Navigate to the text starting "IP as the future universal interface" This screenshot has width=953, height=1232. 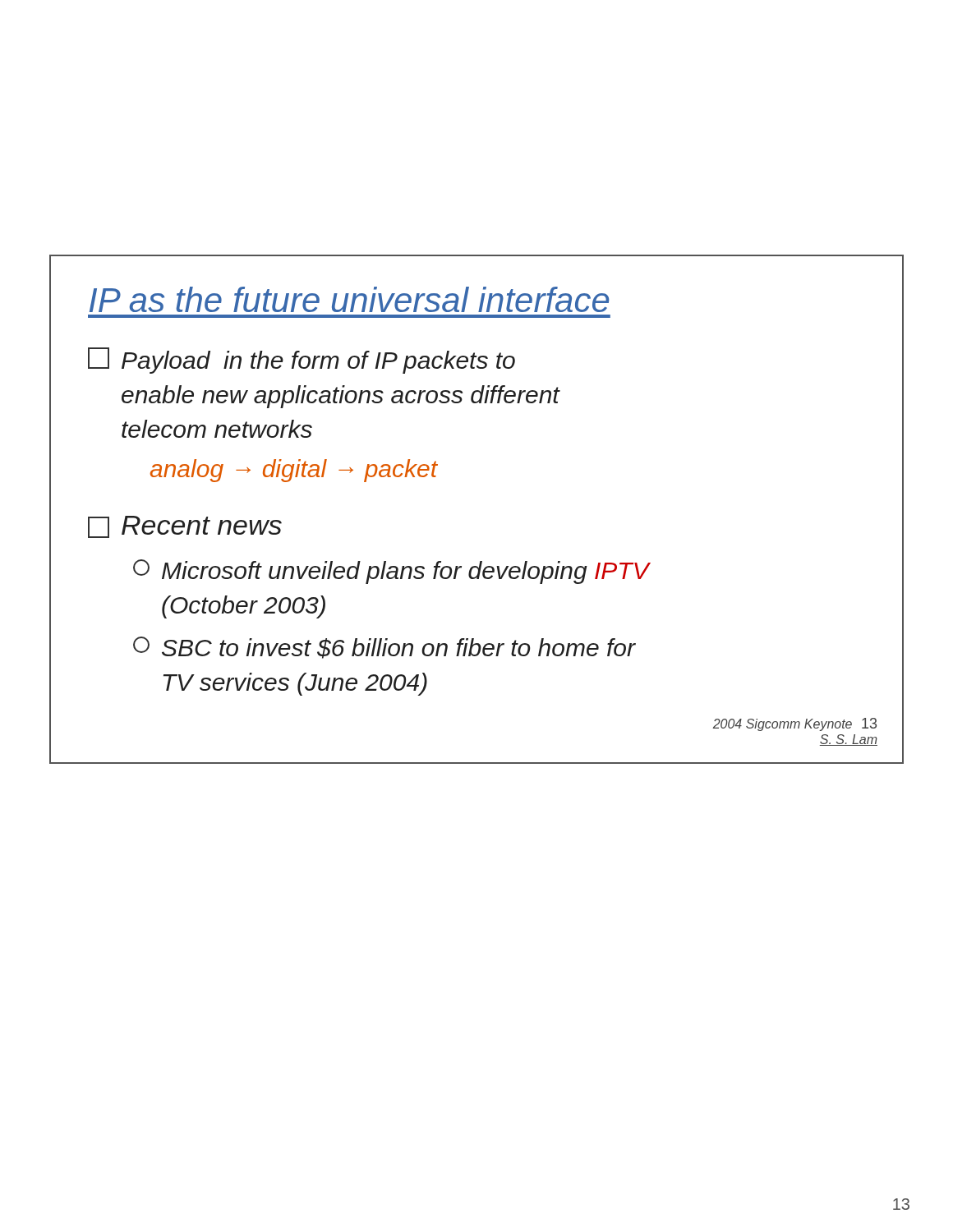pos(349,301)
